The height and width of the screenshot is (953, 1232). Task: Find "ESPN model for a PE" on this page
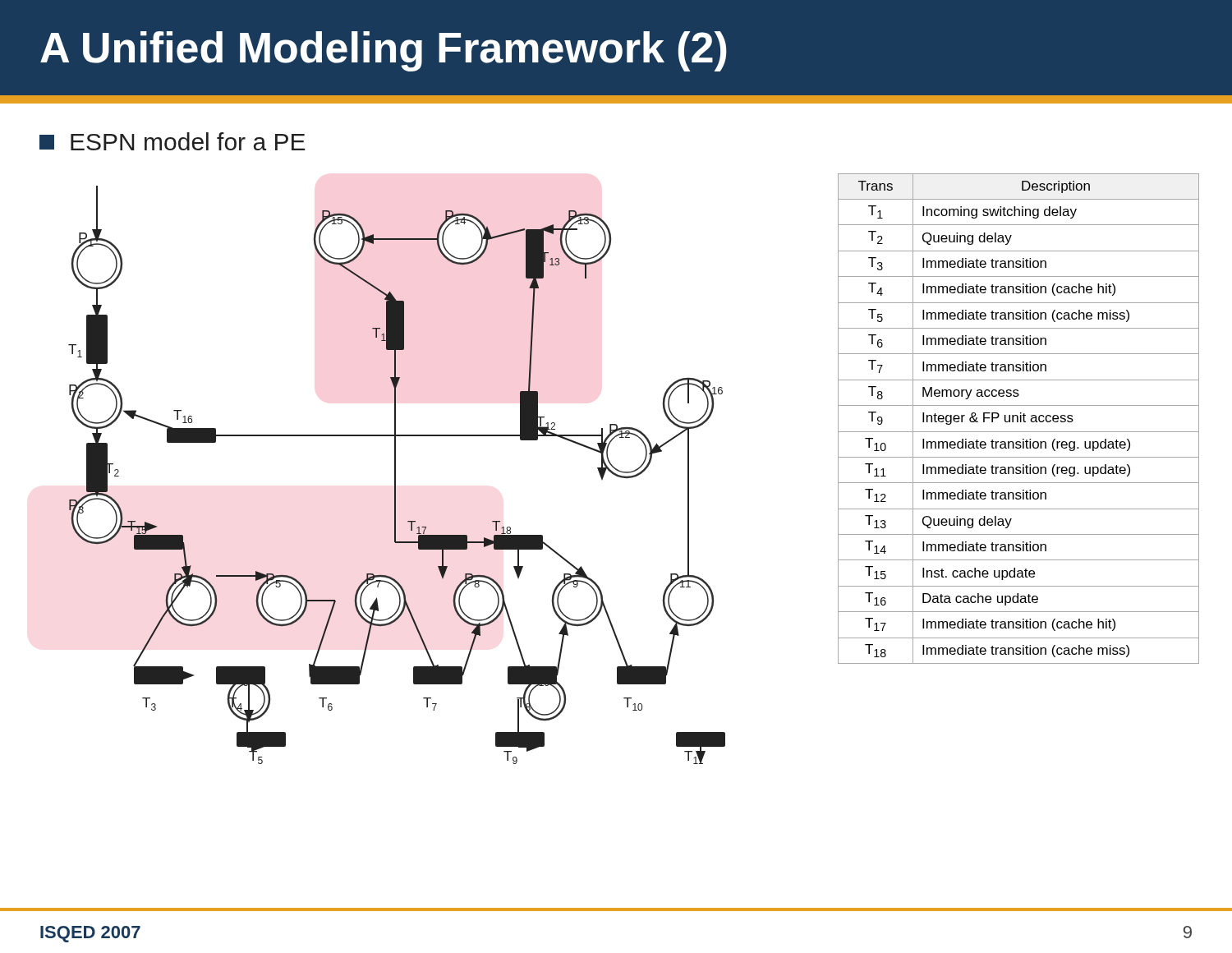tap(173, 142)
